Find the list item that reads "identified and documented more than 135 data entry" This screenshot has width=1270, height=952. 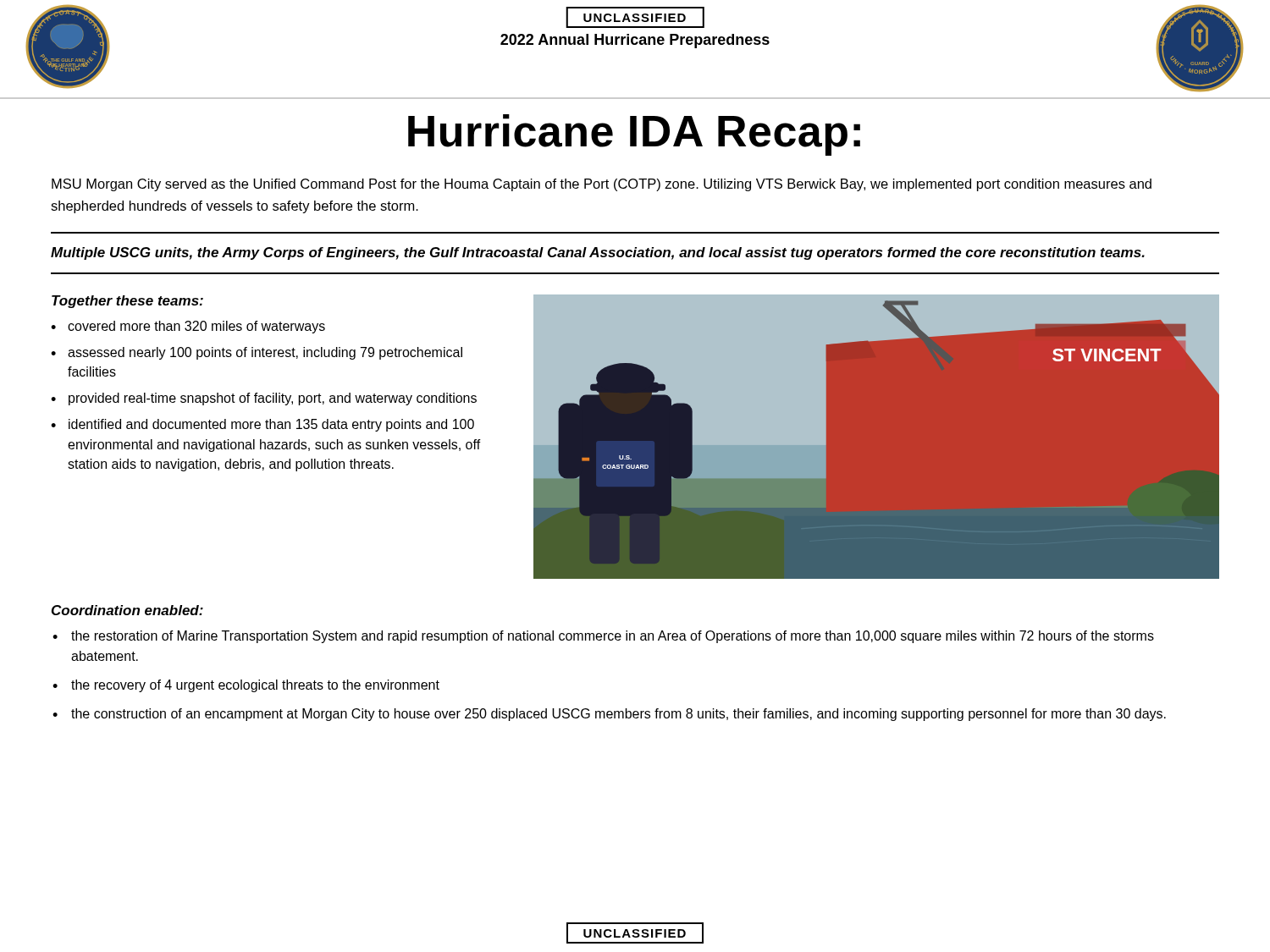274,444
